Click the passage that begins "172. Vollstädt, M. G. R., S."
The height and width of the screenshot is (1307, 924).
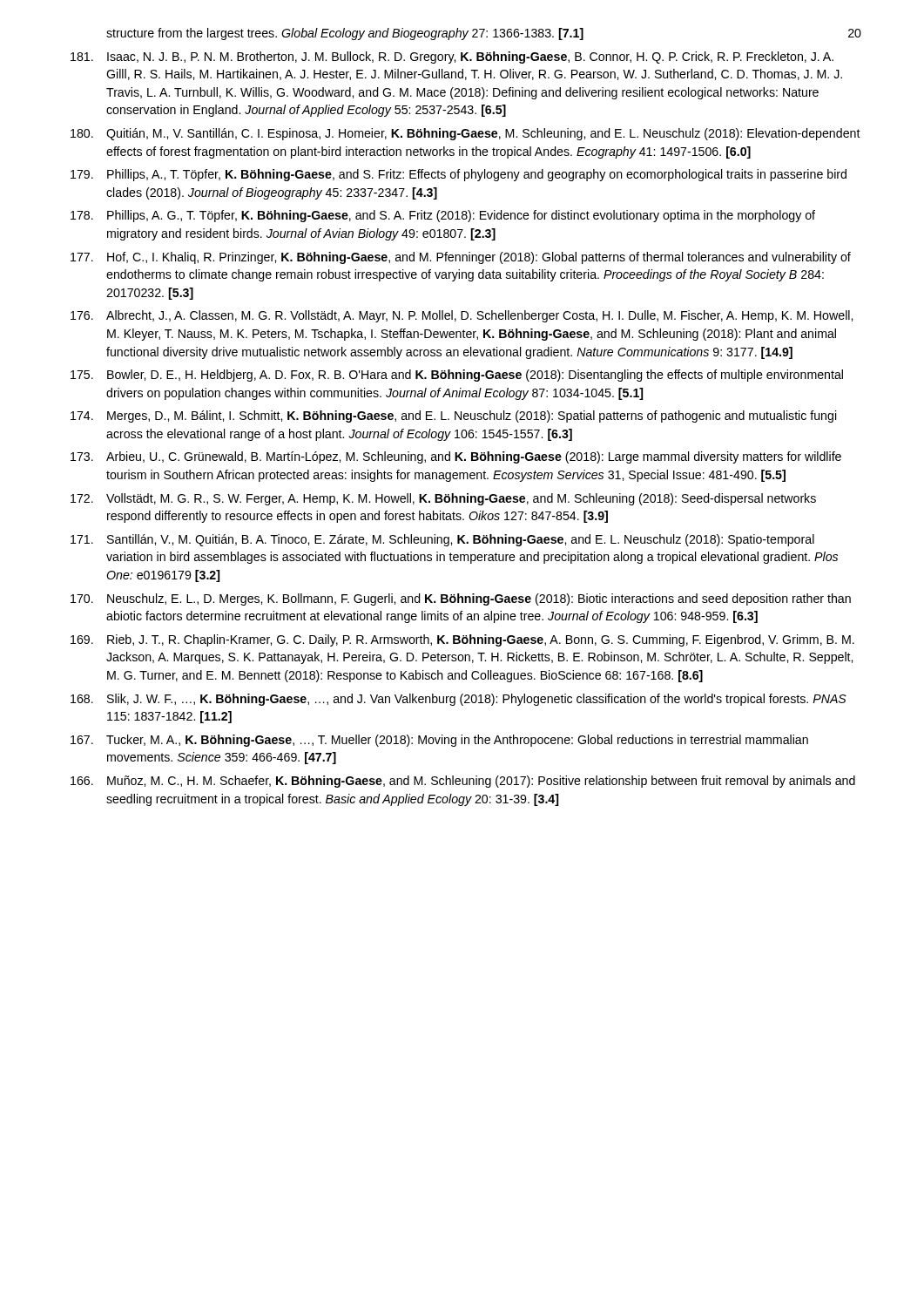(465, 507)
